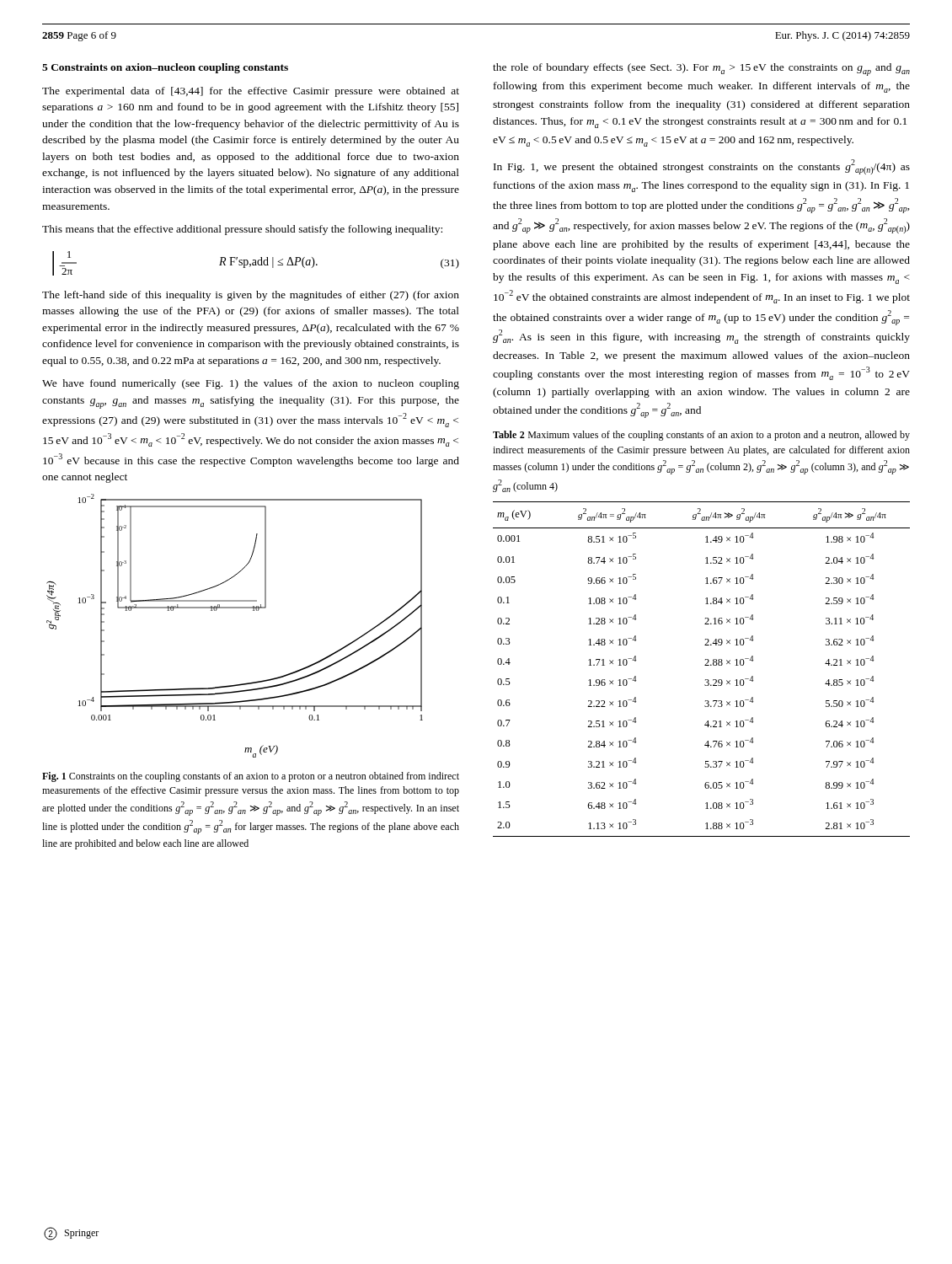
Task: Select a table
Action: 701,669
